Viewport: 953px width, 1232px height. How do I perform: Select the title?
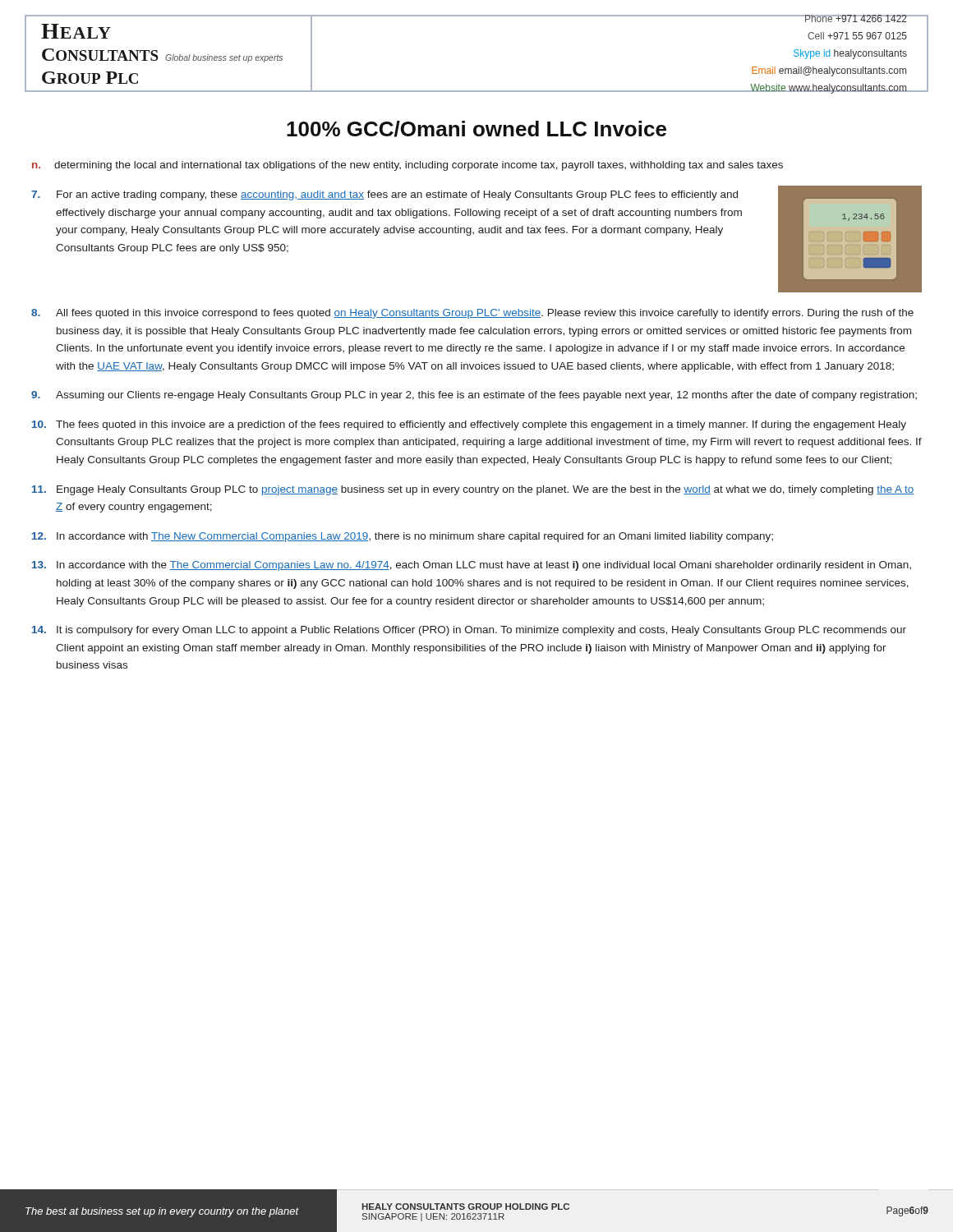click(476, 129)
